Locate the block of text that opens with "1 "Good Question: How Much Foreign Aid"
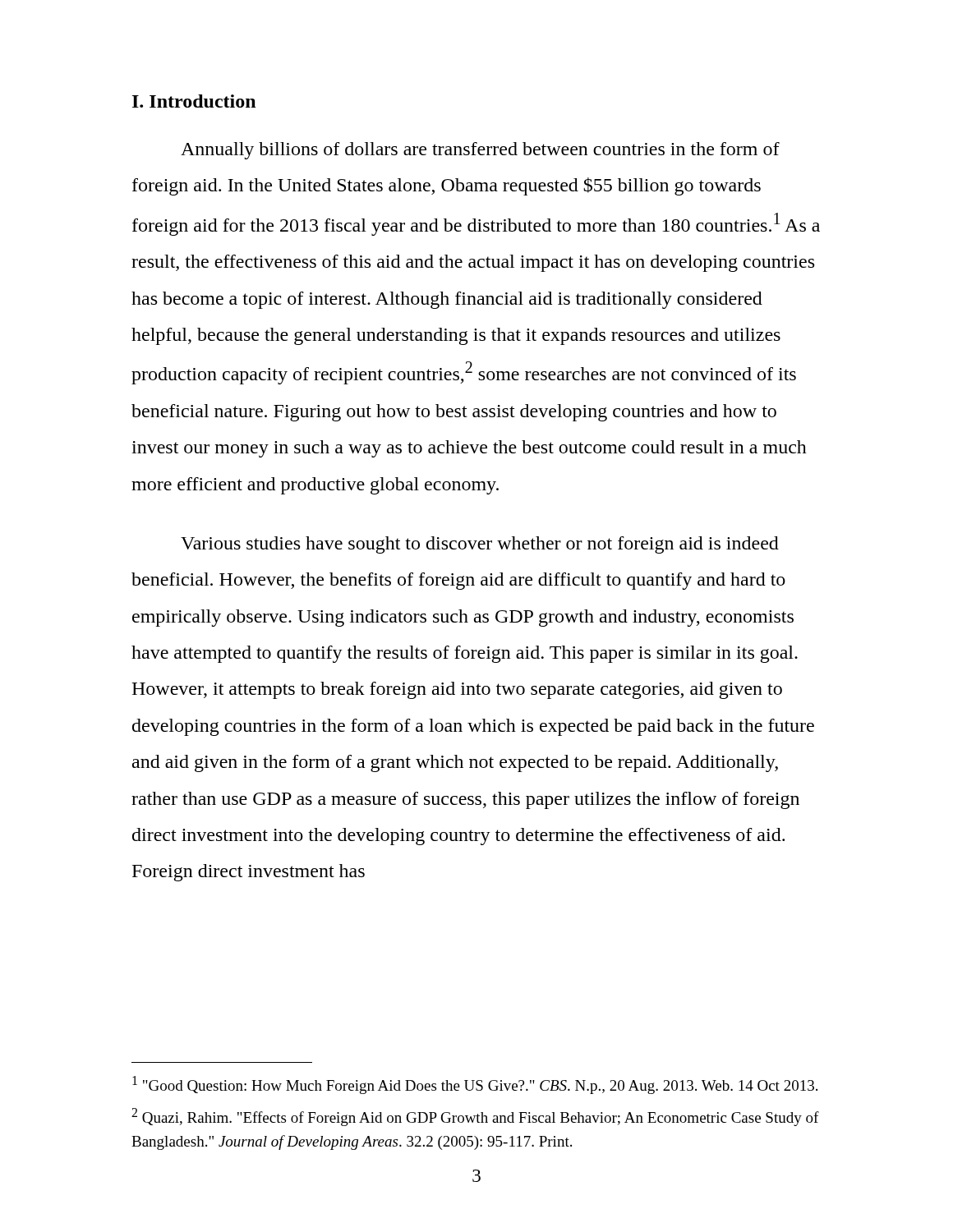The height and width of the screenshot is (1232, 953). click(475, 1084)
